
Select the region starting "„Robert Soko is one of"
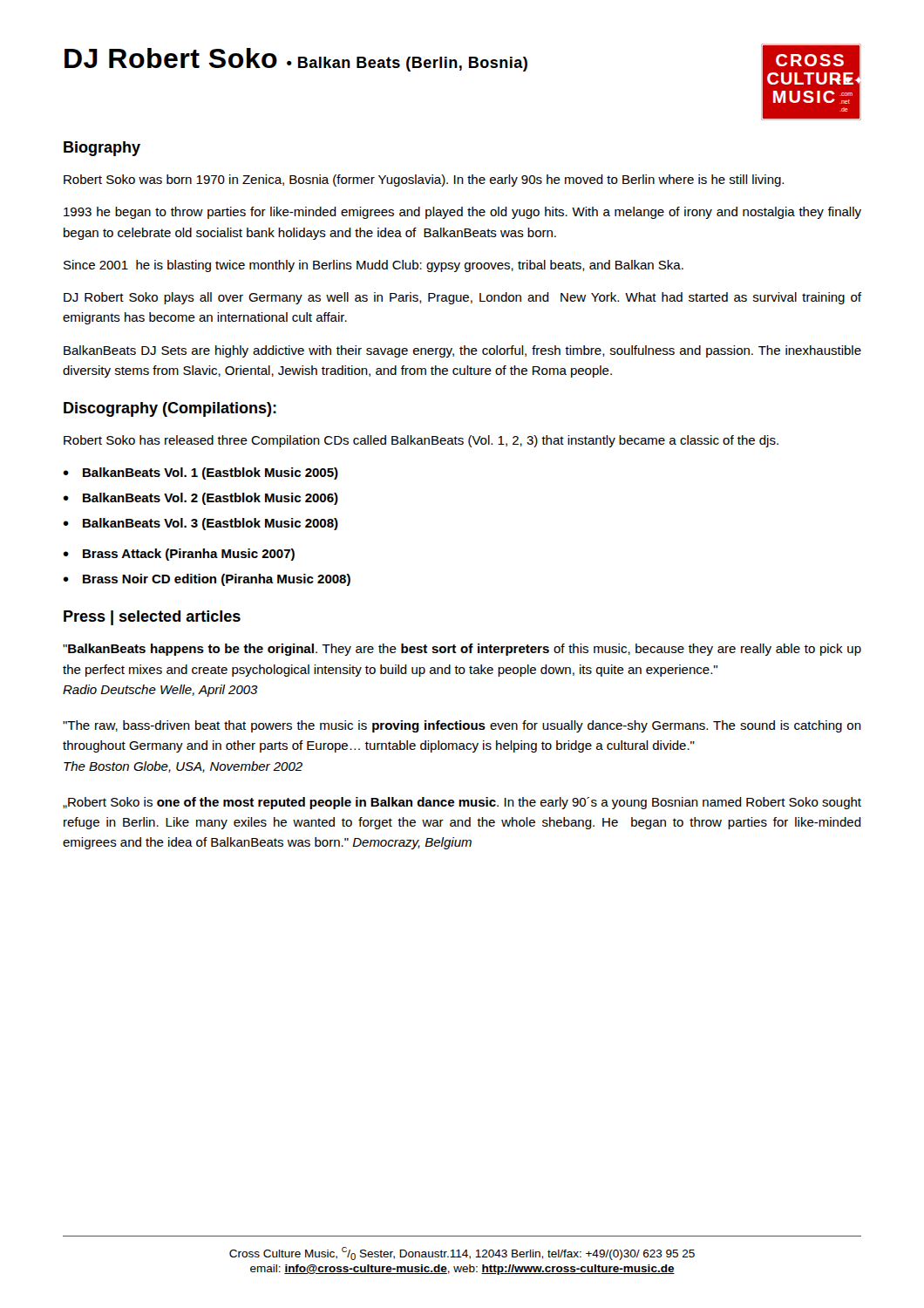click(x=462, y=822)
